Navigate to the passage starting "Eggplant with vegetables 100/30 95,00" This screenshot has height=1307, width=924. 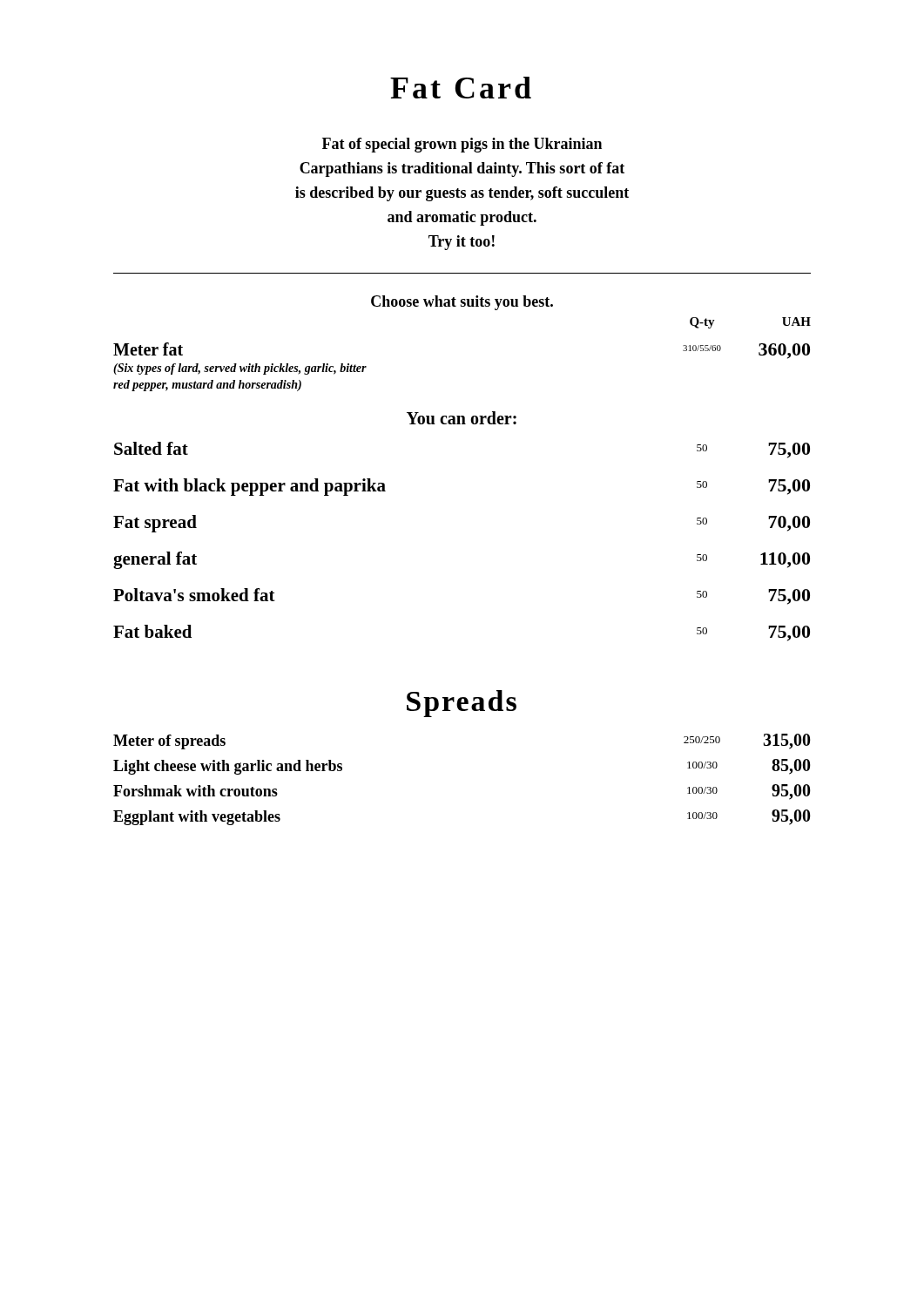pyautogui.click(x=201, y=817)
